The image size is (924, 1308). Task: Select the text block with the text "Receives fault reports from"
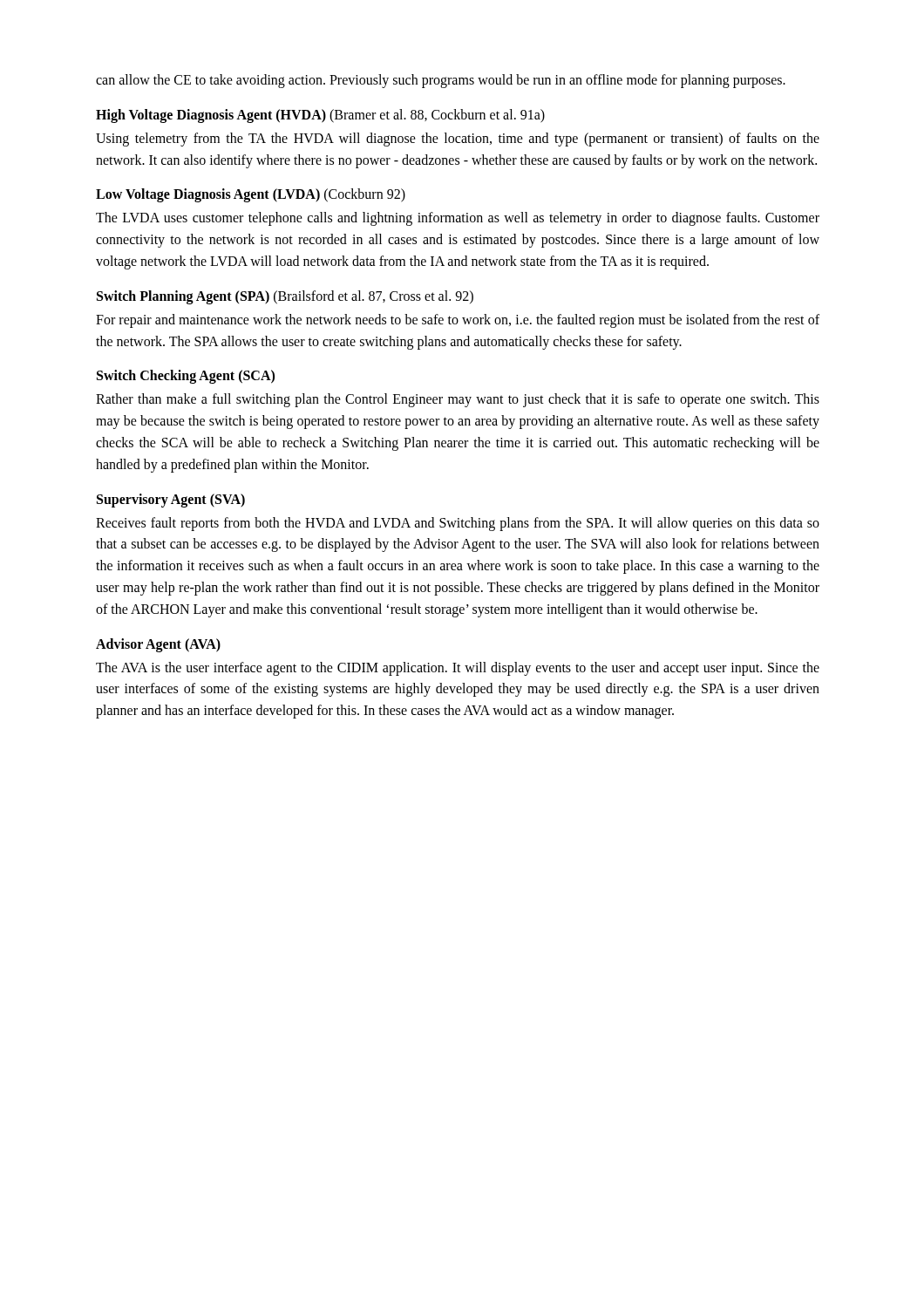458,566
